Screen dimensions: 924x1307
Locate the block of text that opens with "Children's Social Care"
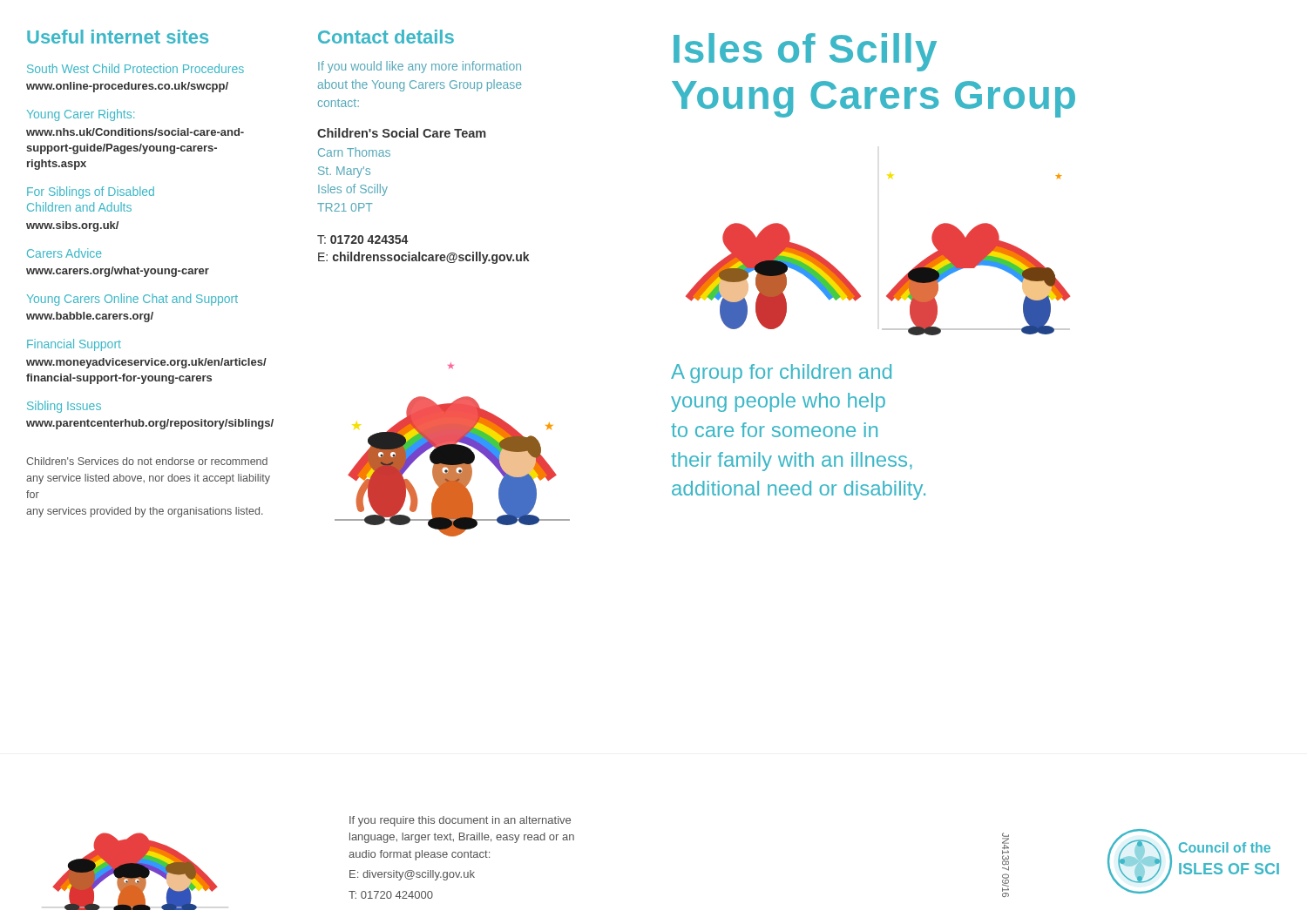[402, 133]
